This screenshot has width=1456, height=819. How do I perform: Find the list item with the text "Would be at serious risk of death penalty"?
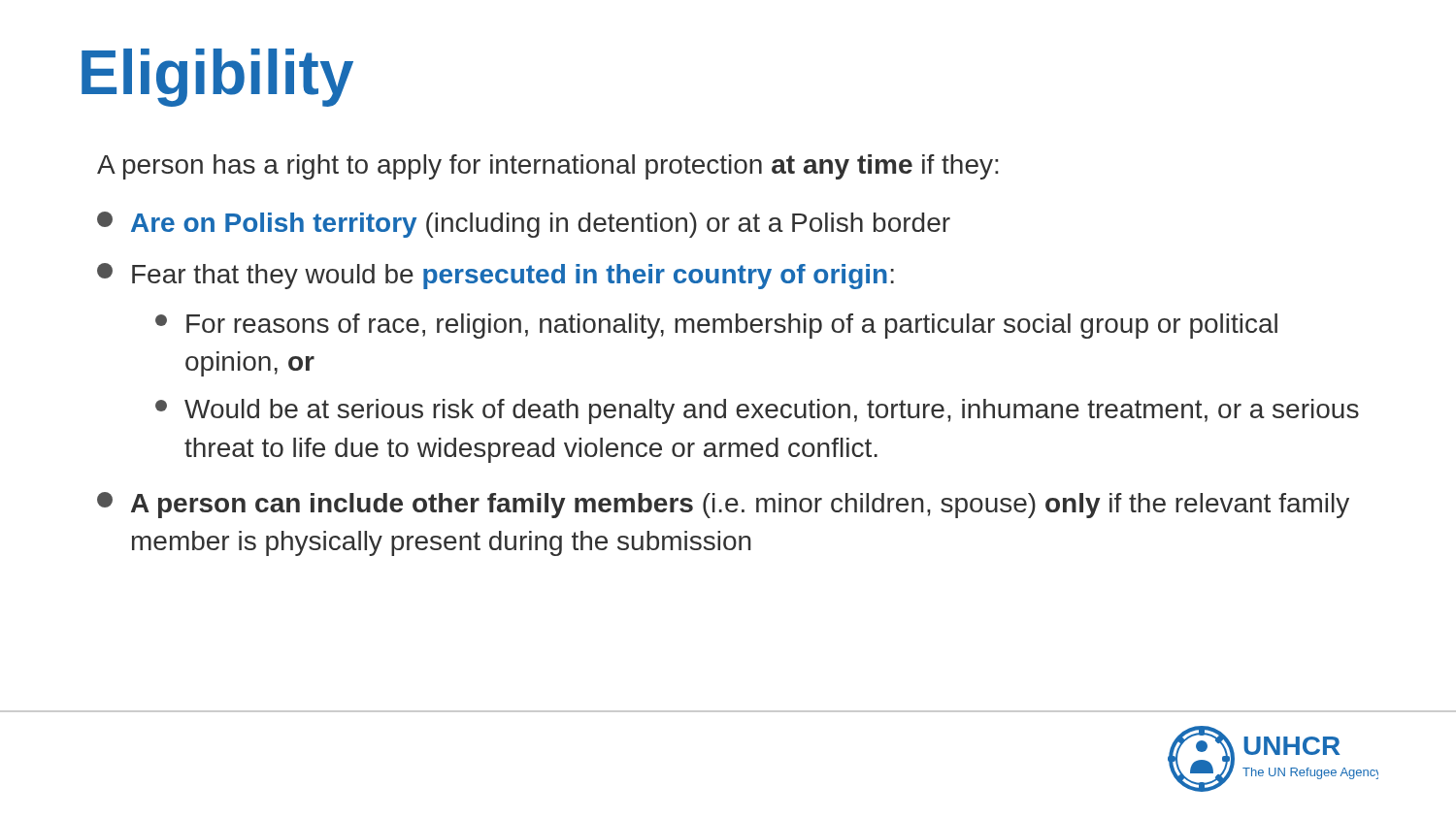point(767,428)
